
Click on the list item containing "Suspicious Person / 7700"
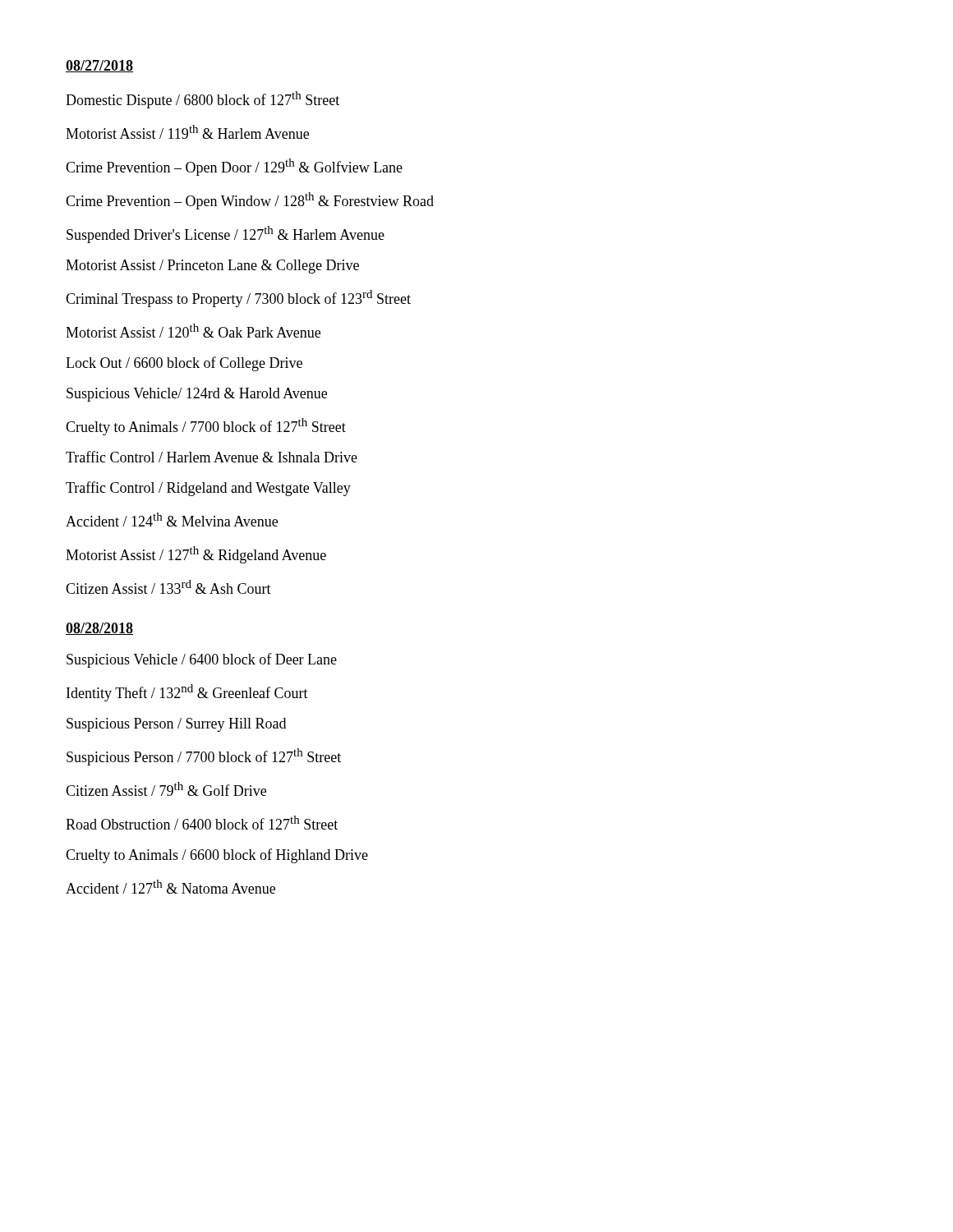[203, 756]
